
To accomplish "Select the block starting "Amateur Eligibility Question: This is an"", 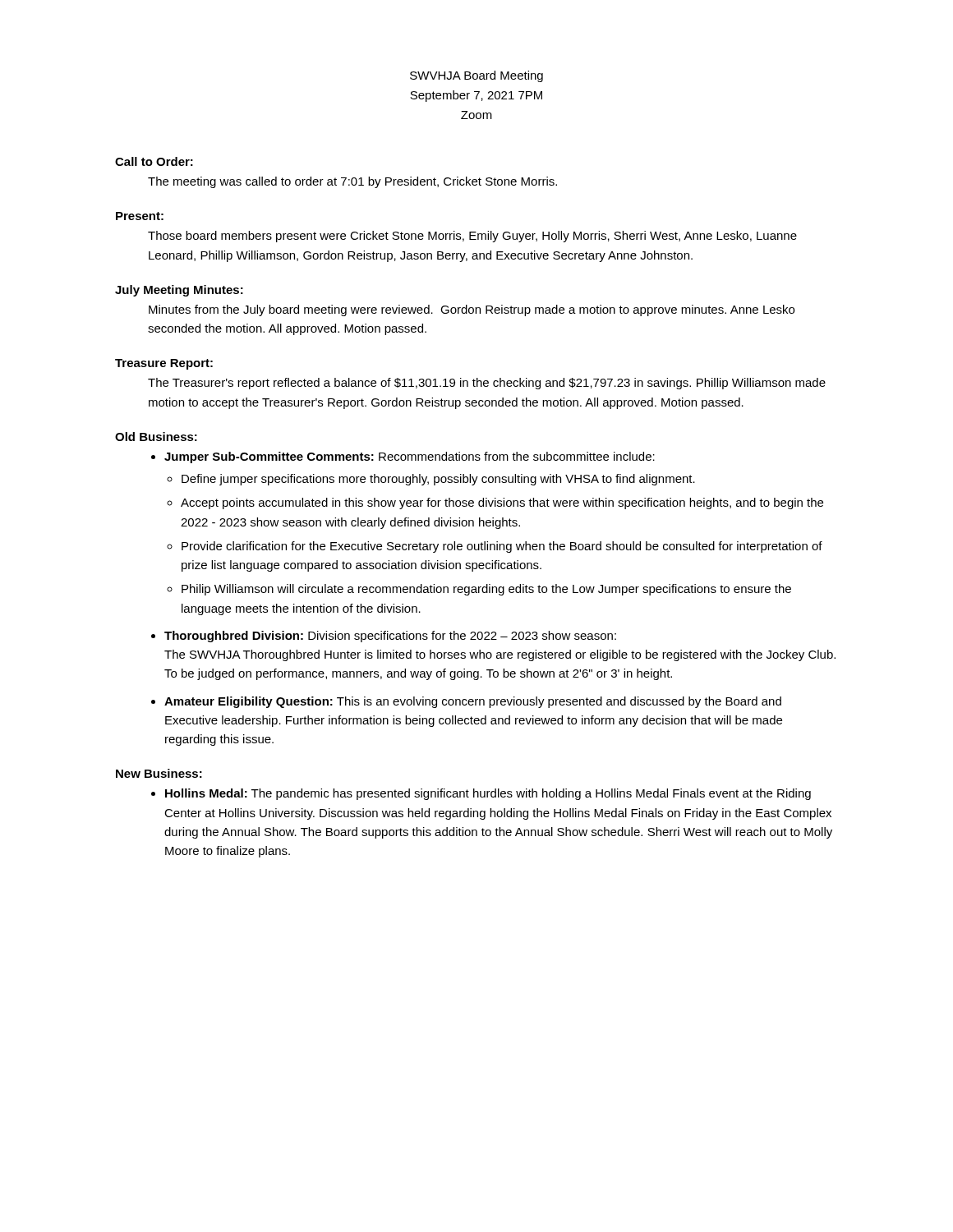I will point(474,720).
